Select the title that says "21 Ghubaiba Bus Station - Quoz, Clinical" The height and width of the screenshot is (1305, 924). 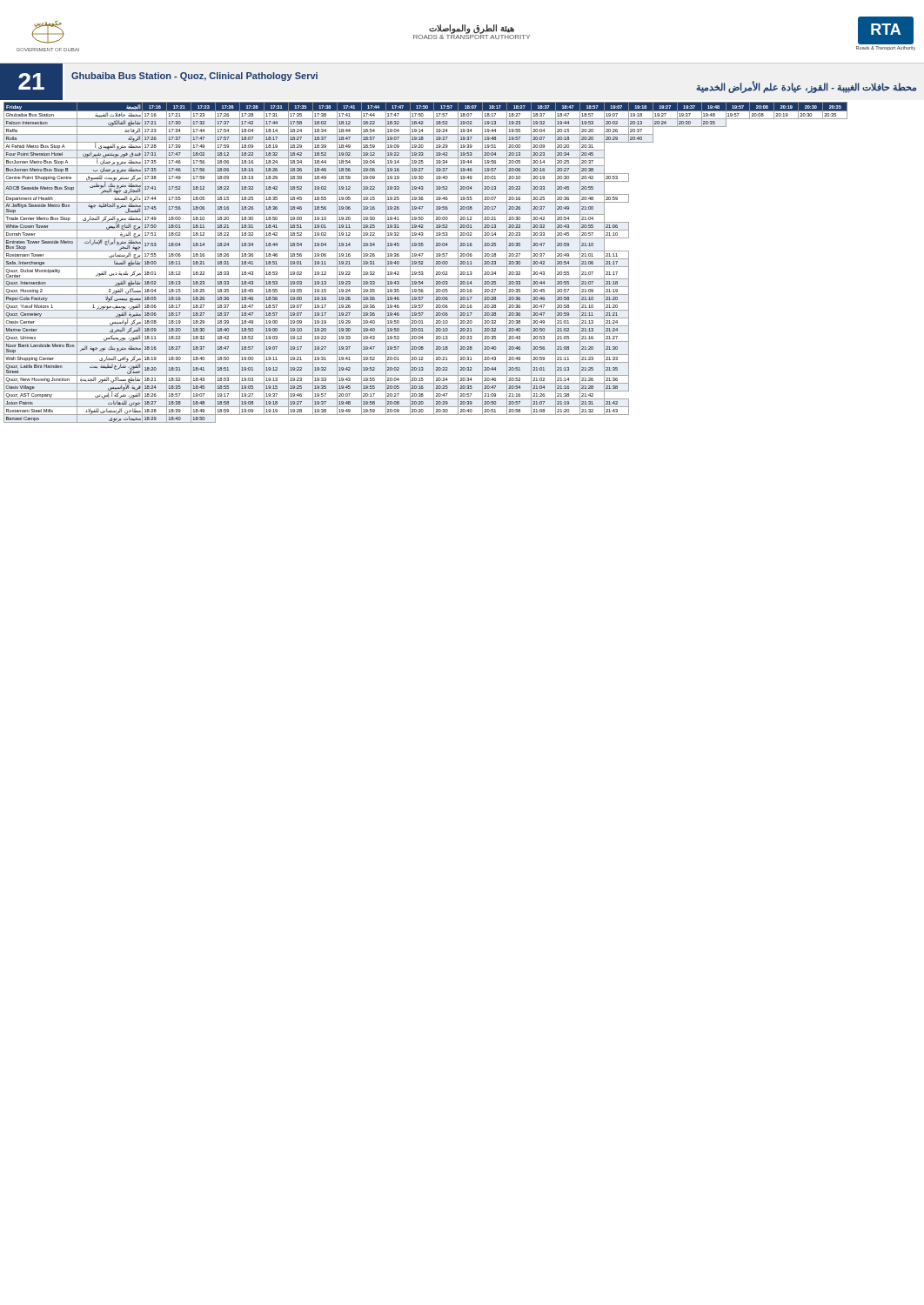coord(462,82)
